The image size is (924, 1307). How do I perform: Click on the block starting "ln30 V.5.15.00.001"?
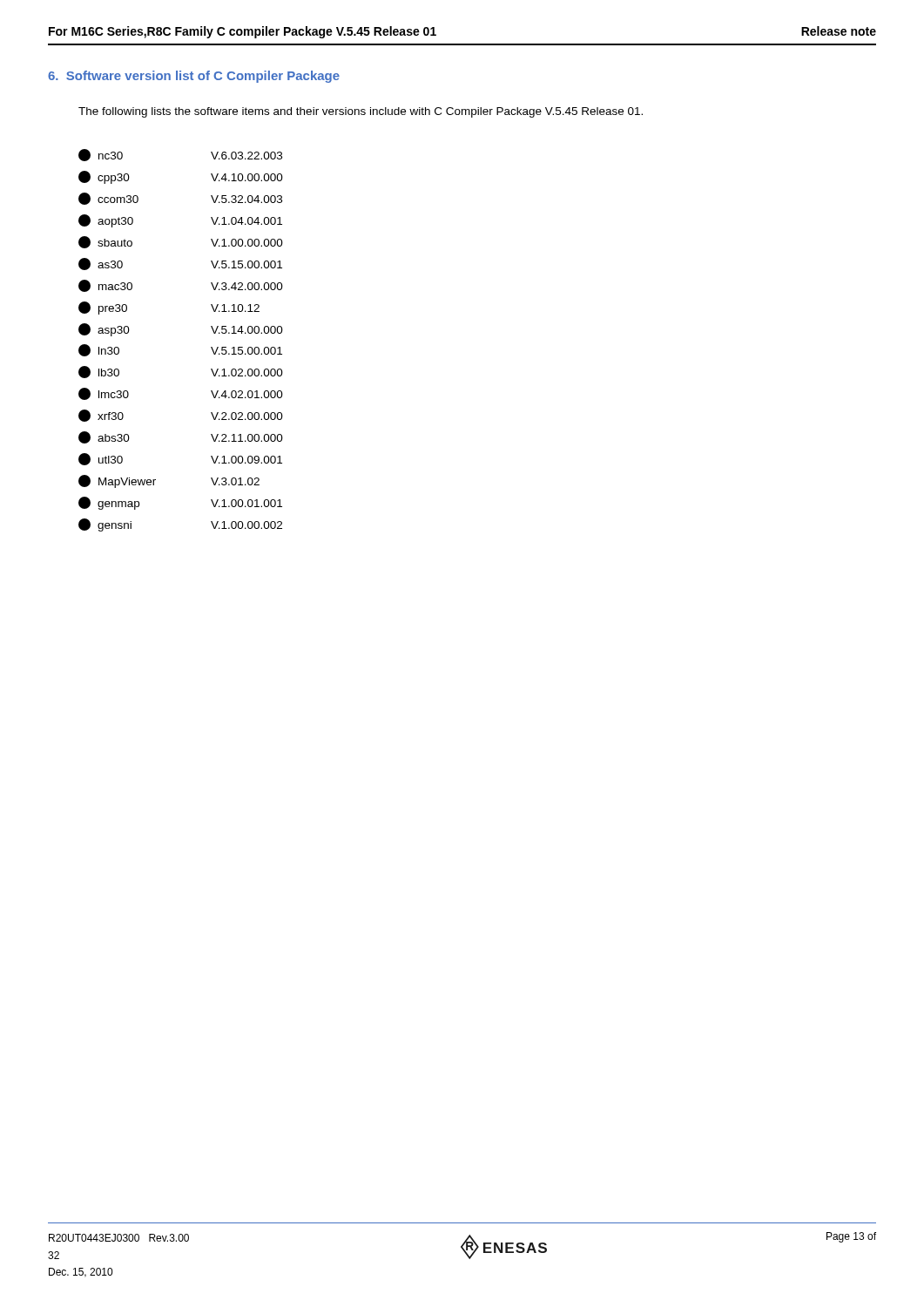(x=99, y=350)
